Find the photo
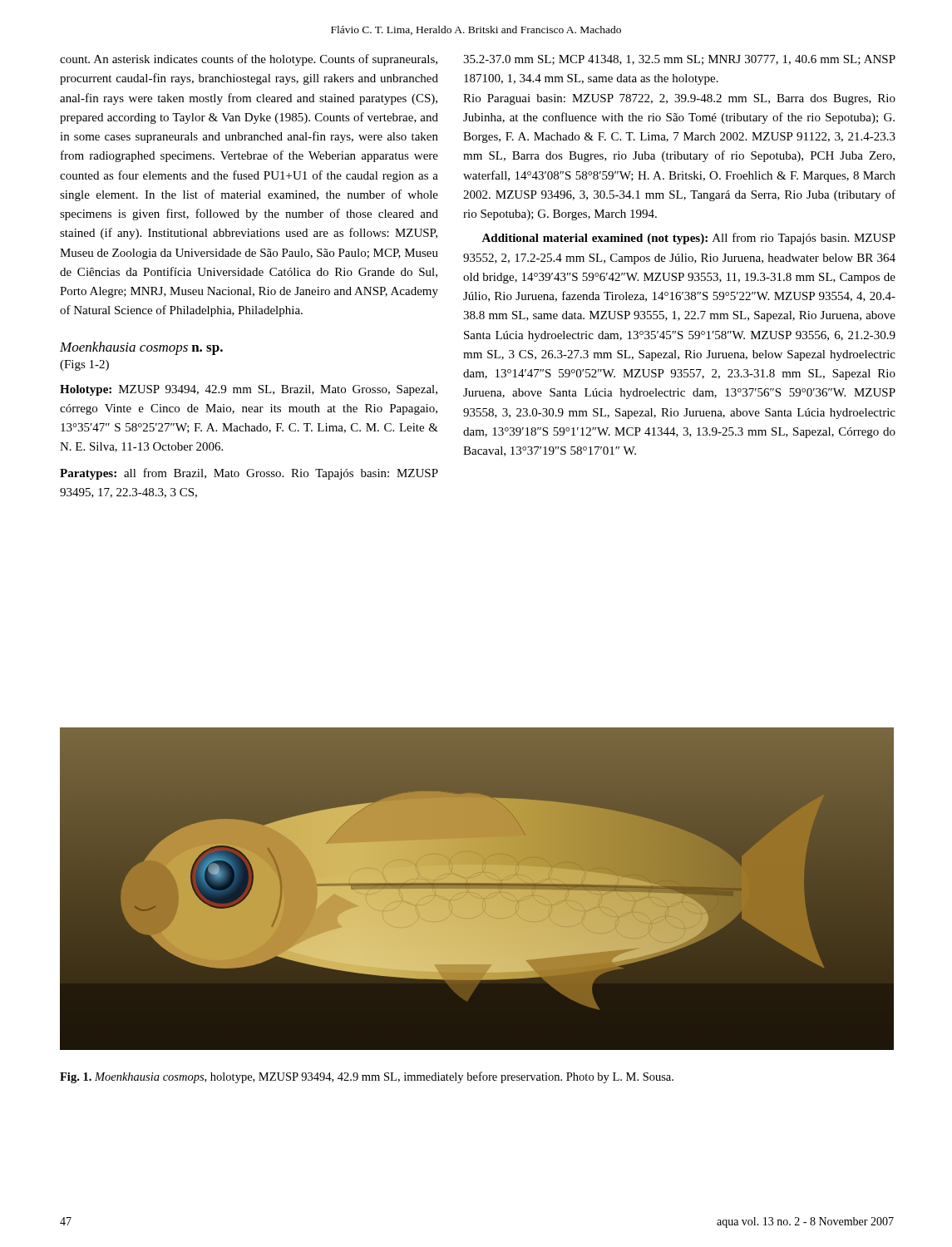The width and height of the screenshot is (952, 1247). click(x=477, y=889)
